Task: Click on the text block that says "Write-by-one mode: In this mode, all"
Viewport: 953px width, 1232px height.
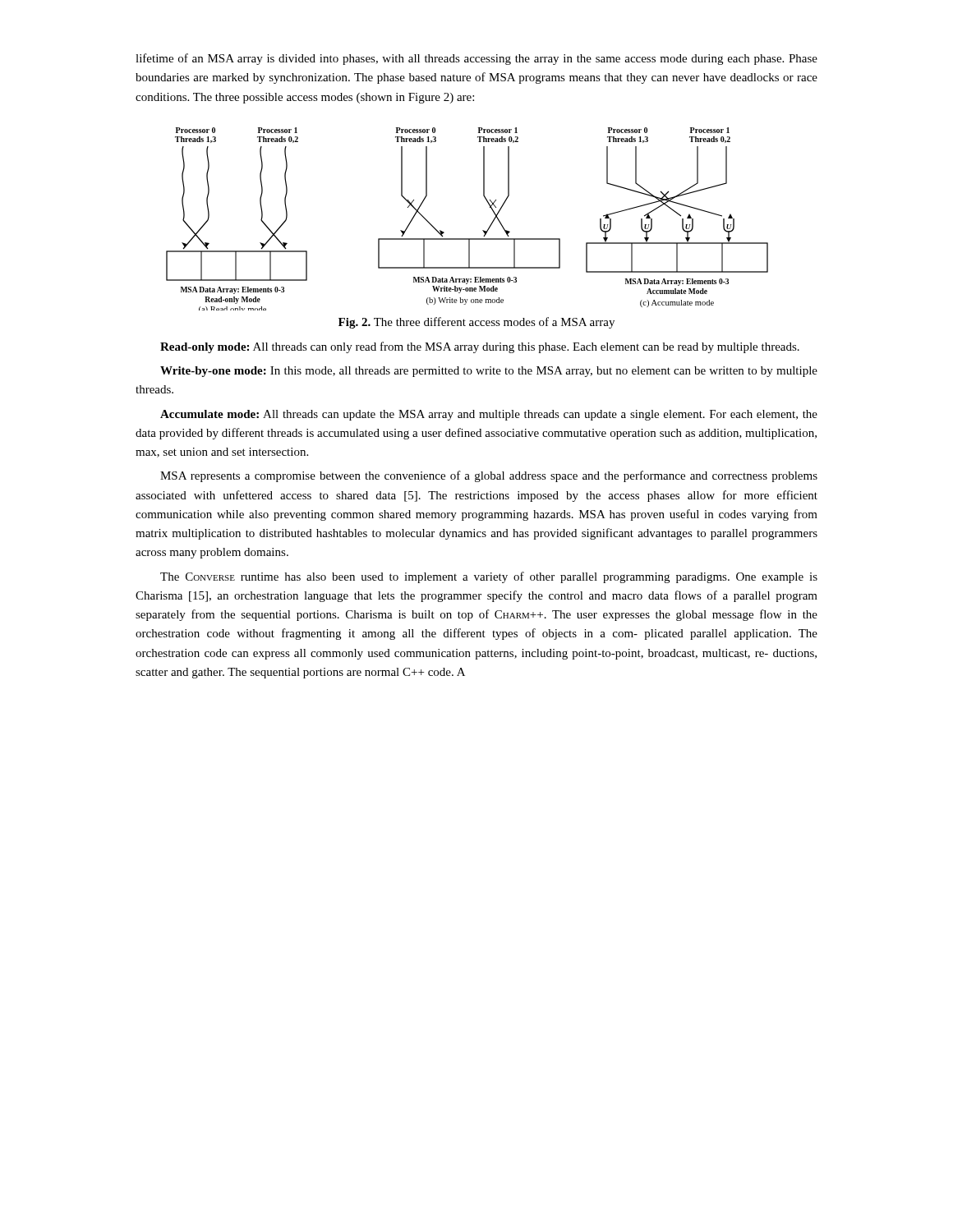Action: (476, 380)
